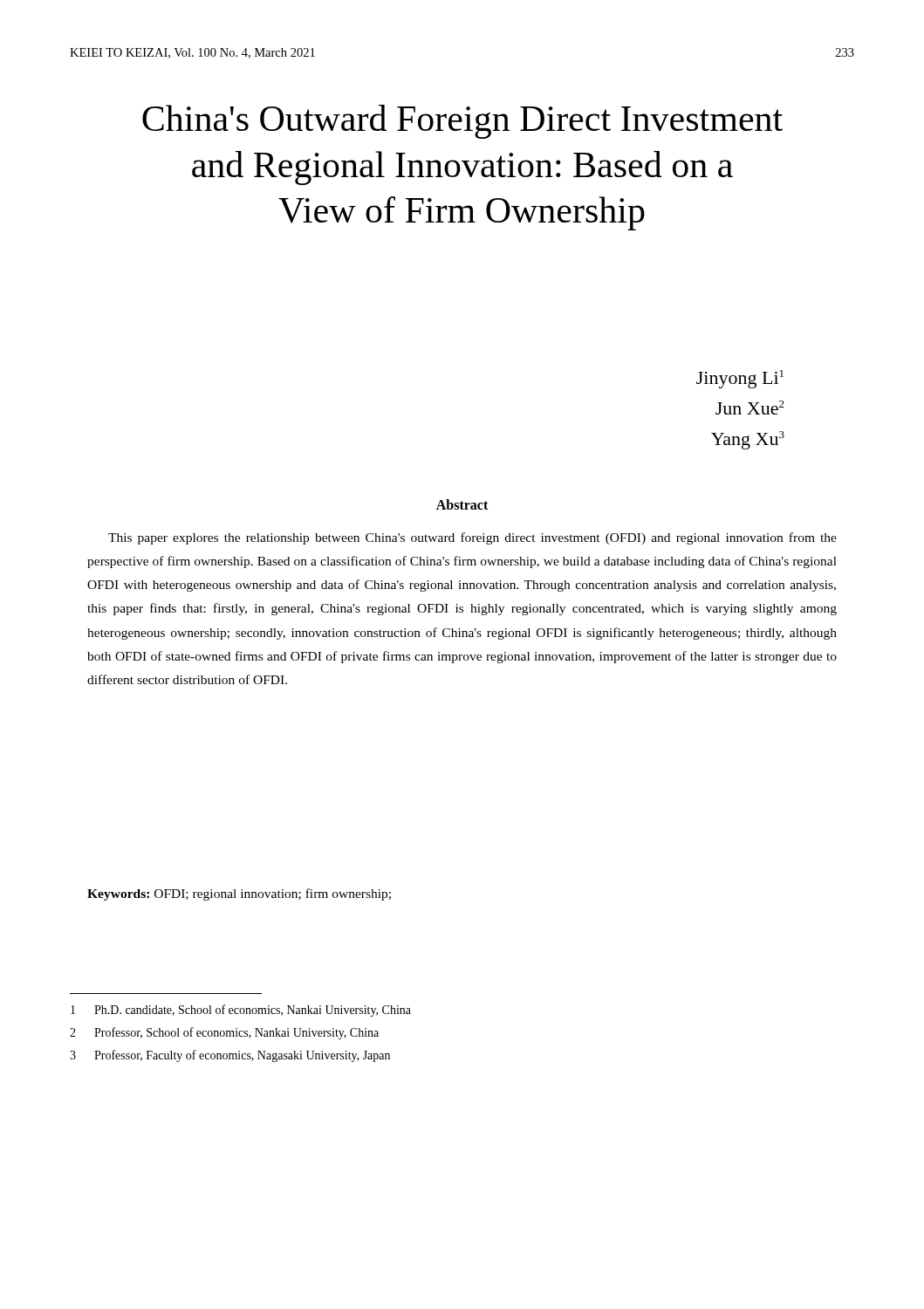The image size is (924, 1309).
Task: Locate a section header
Action: tap(462, 505)
